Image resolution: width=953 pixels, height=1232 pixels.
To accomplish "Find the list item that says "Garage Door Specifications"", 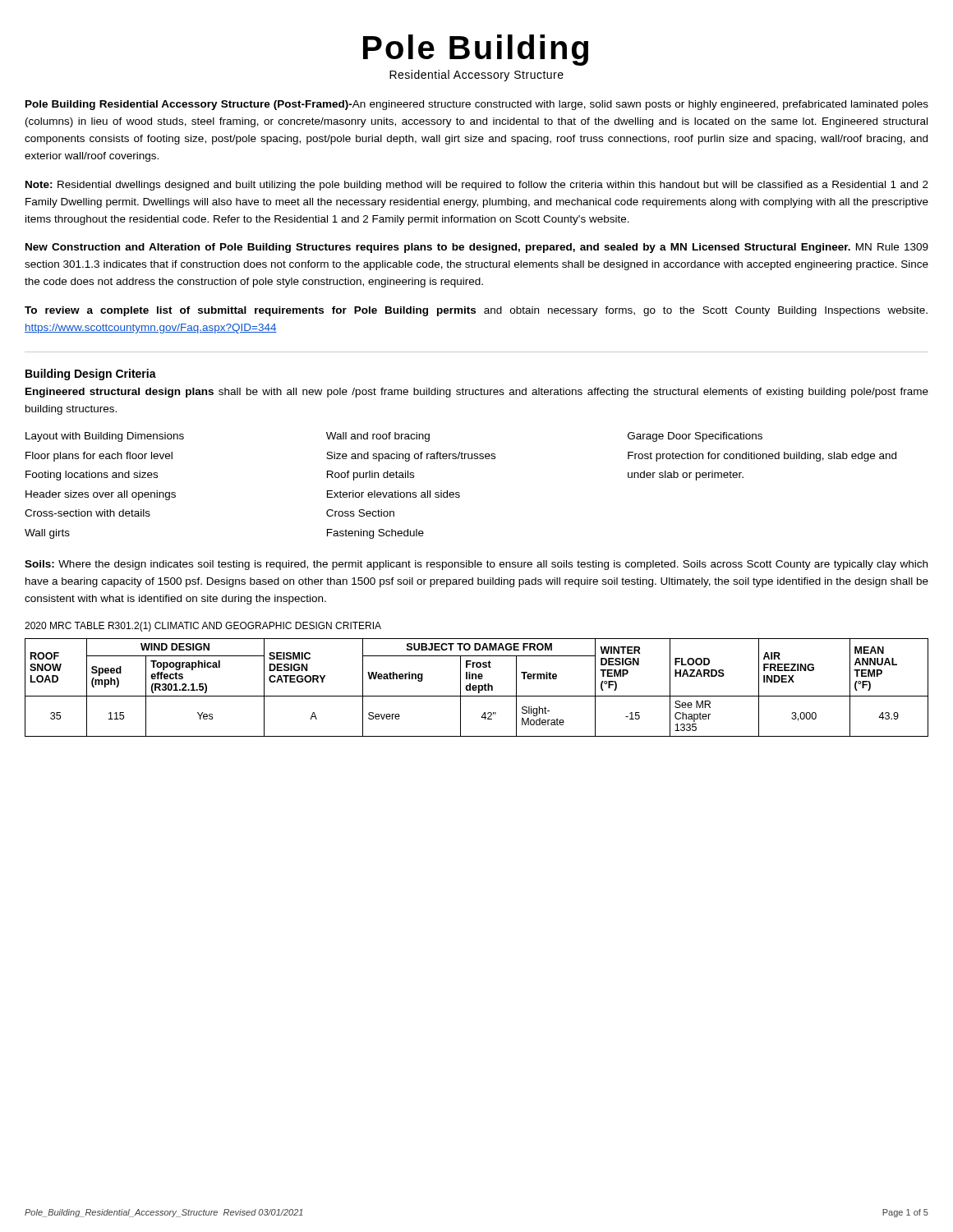I will coord(695,436).
